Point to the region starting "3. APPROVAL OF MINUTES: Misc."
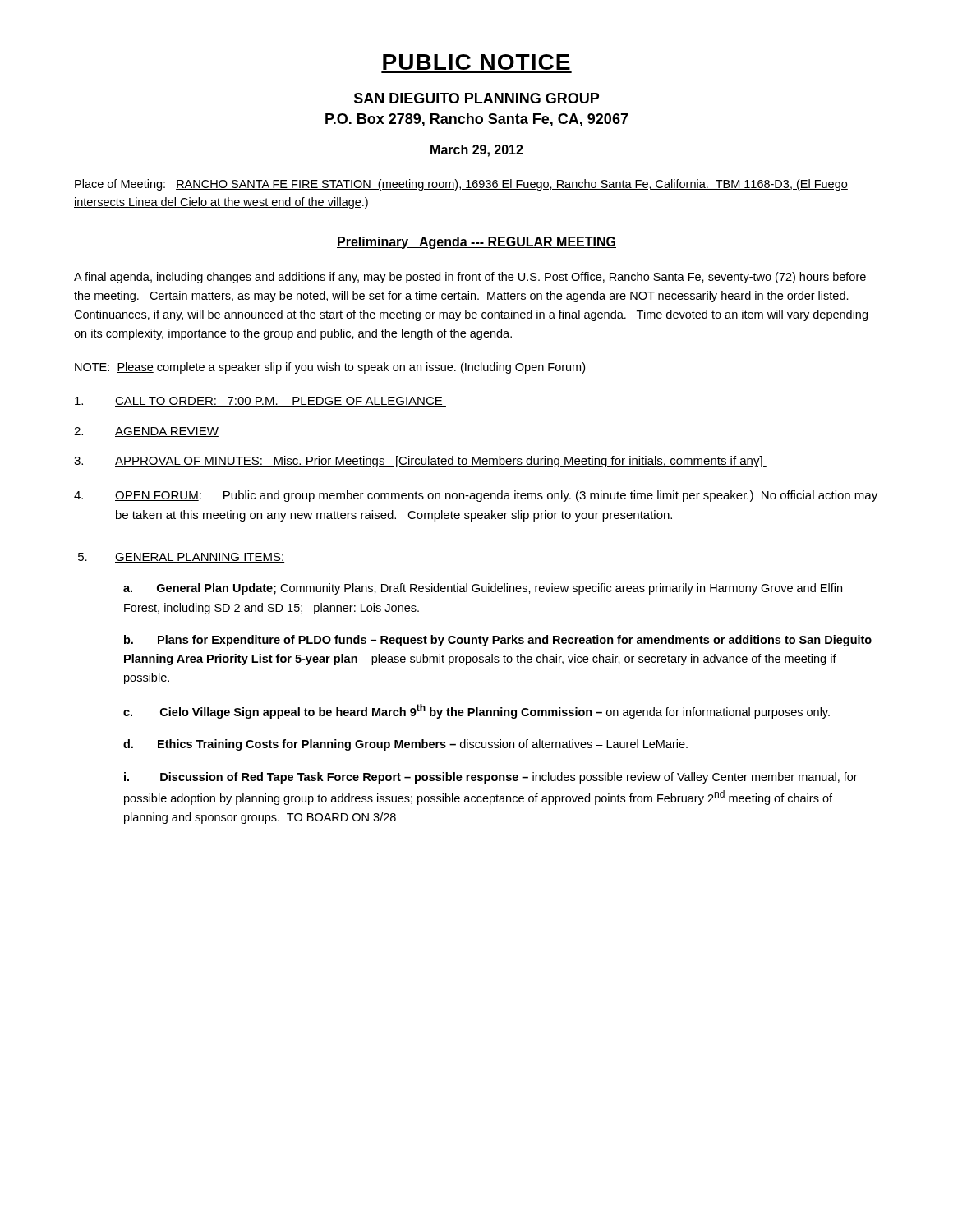The width and height of the screenshot is (953, 1232). [x=420, y=461]
